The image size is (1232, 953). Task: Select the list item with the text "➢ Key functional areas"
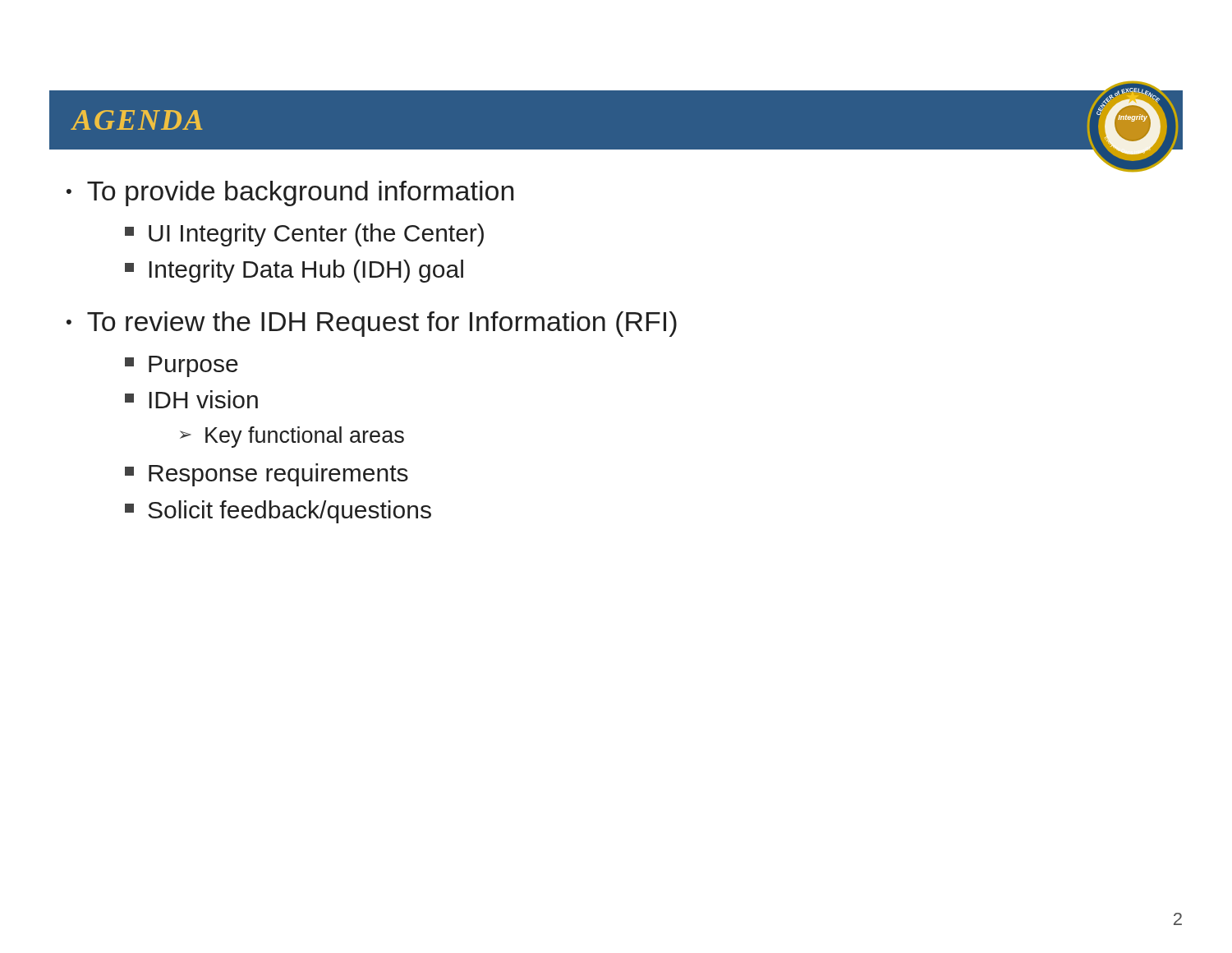point(291,435)
